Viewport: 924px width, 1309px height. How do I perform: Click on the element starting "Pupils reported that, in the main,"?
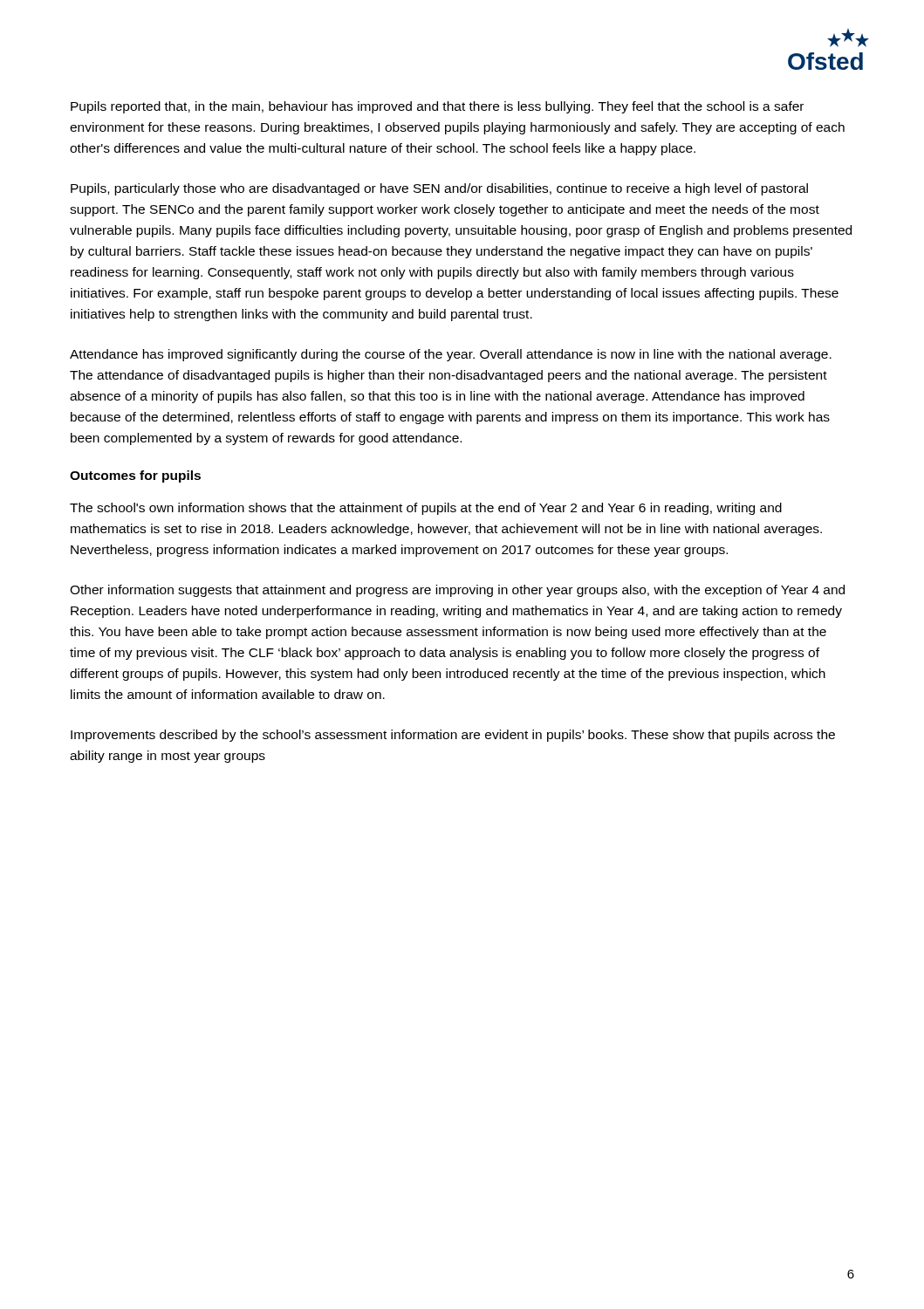tap(457, 127)
